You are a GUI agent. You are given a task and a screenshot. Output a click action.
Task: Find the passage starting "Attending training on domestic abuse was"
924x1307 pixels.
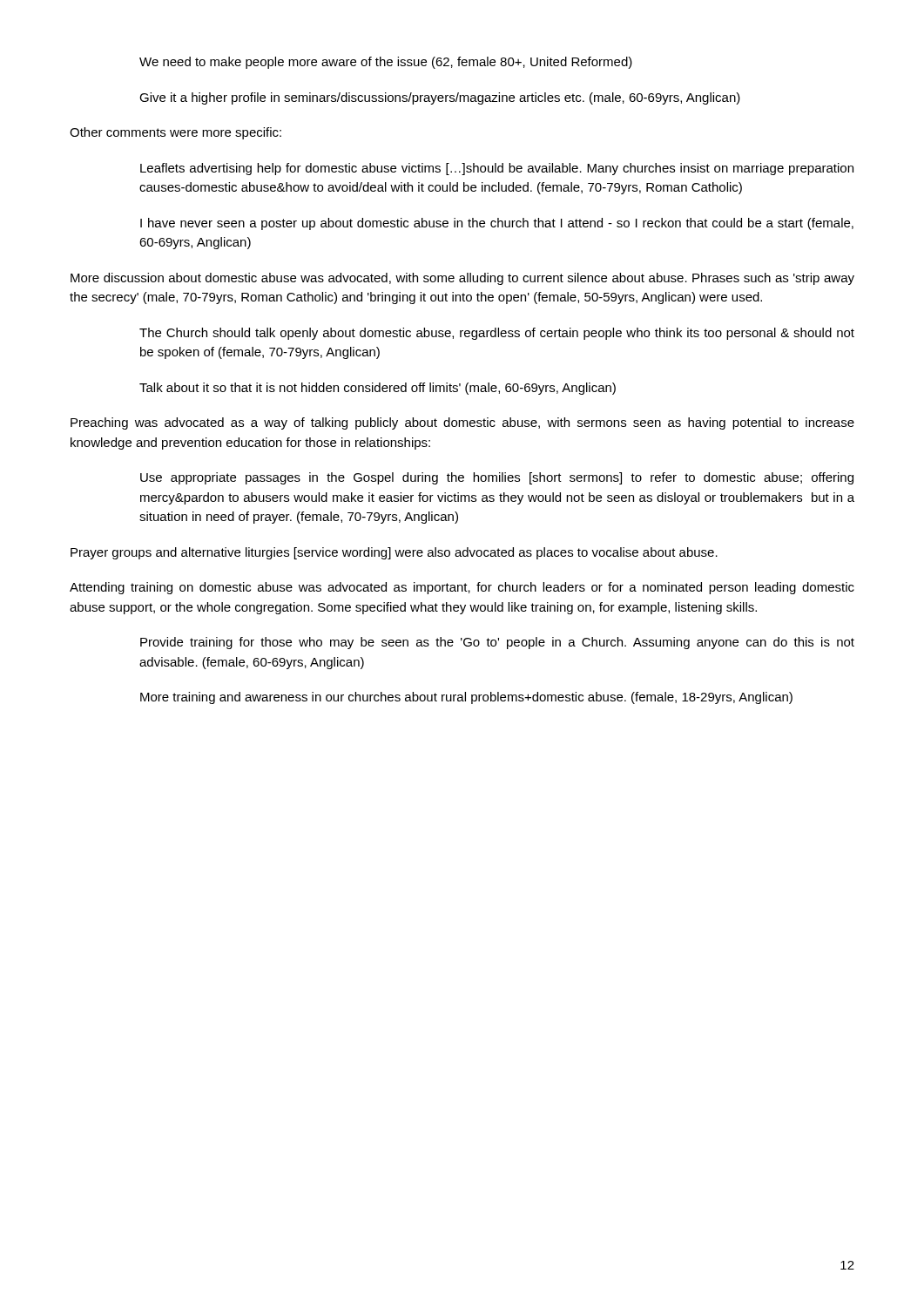pos(462,597)
